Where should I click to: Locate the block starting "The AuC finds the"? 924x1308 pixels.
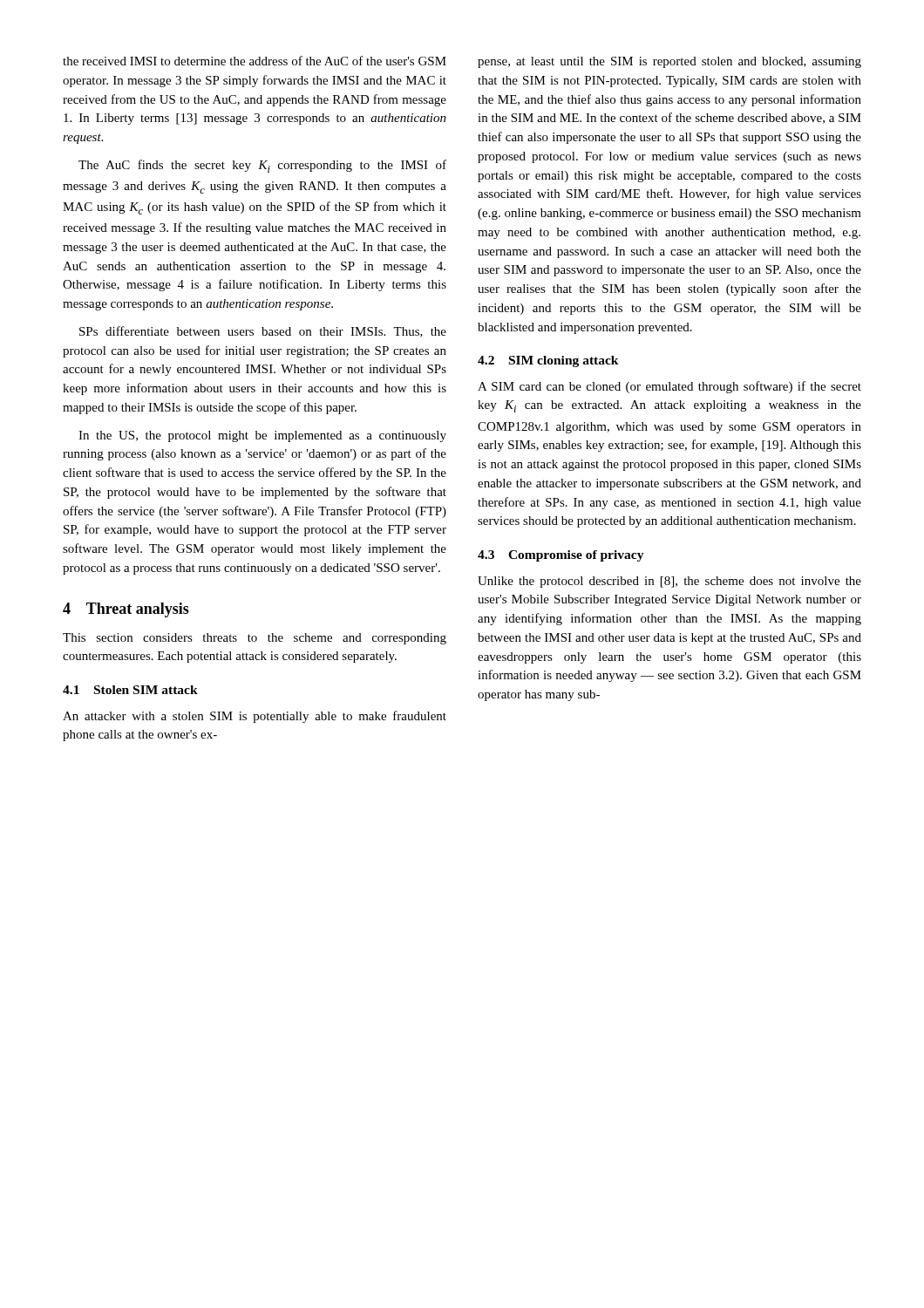(255, 235)
